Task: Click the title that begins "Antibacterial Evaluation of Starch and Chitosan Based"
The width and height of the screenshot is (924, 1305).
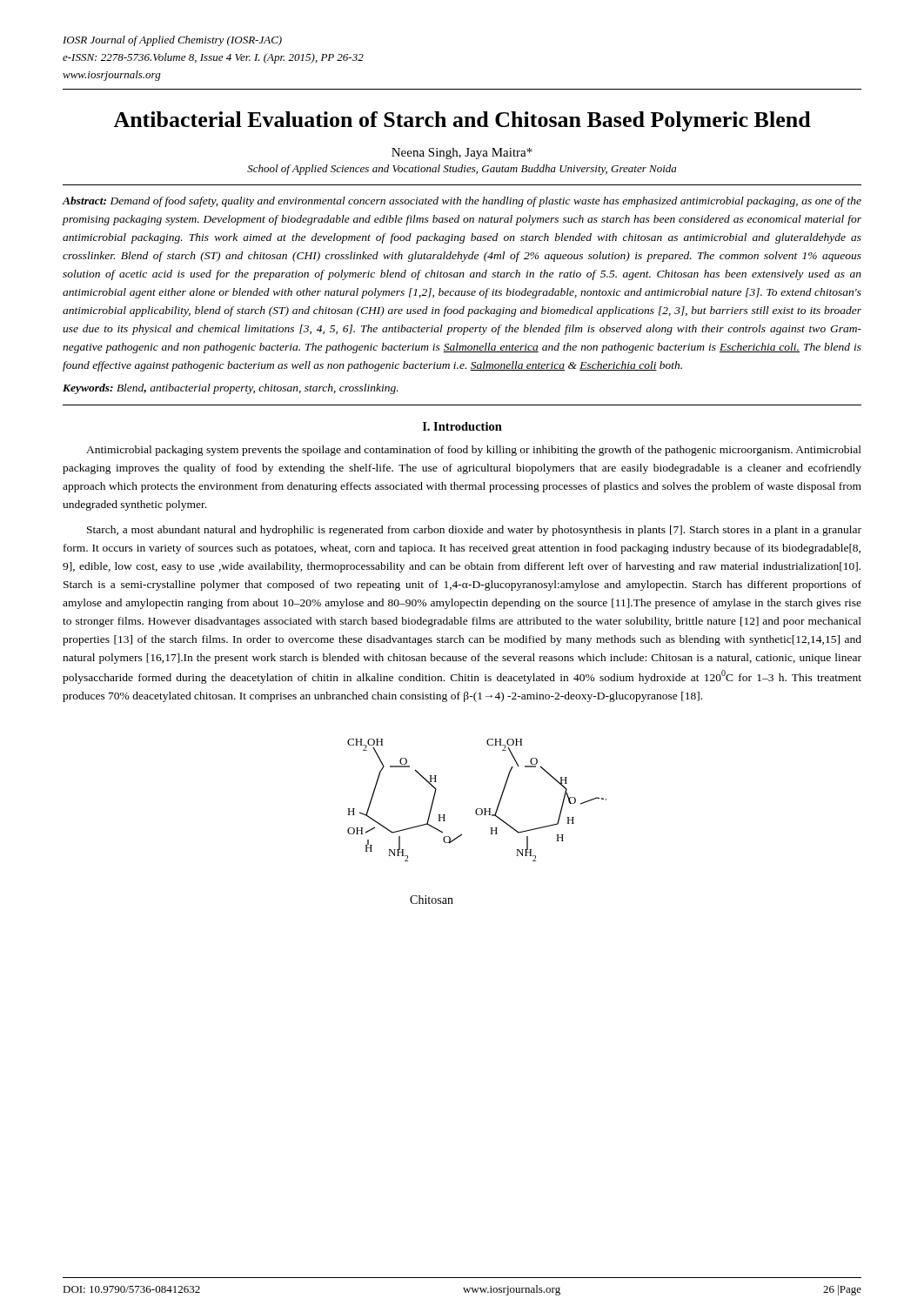Action: [462, 120]
